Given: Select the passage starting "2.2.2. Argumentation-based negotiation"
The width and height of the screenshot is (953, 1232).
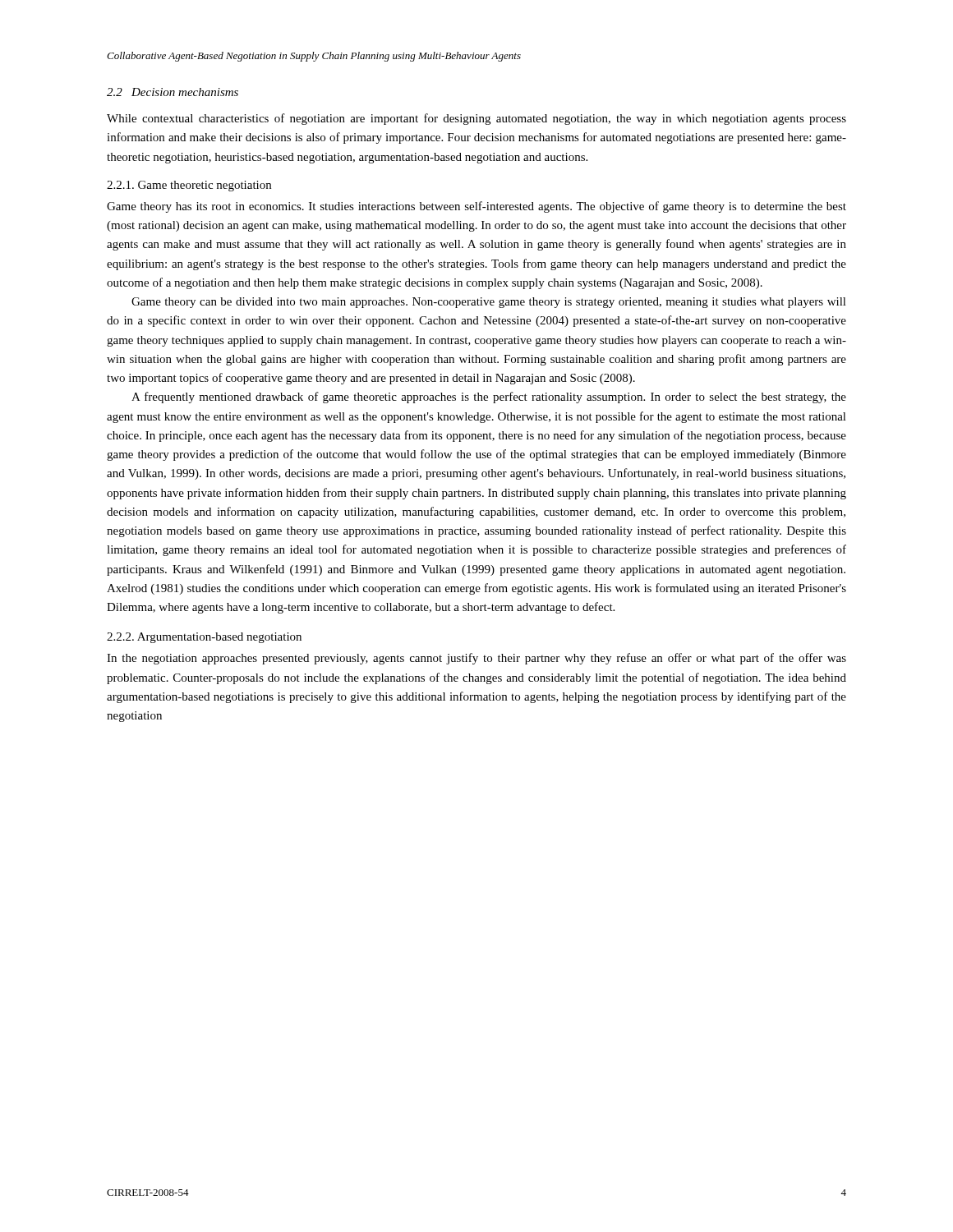Looking at the screenshot, I should [x=204, y=637].
